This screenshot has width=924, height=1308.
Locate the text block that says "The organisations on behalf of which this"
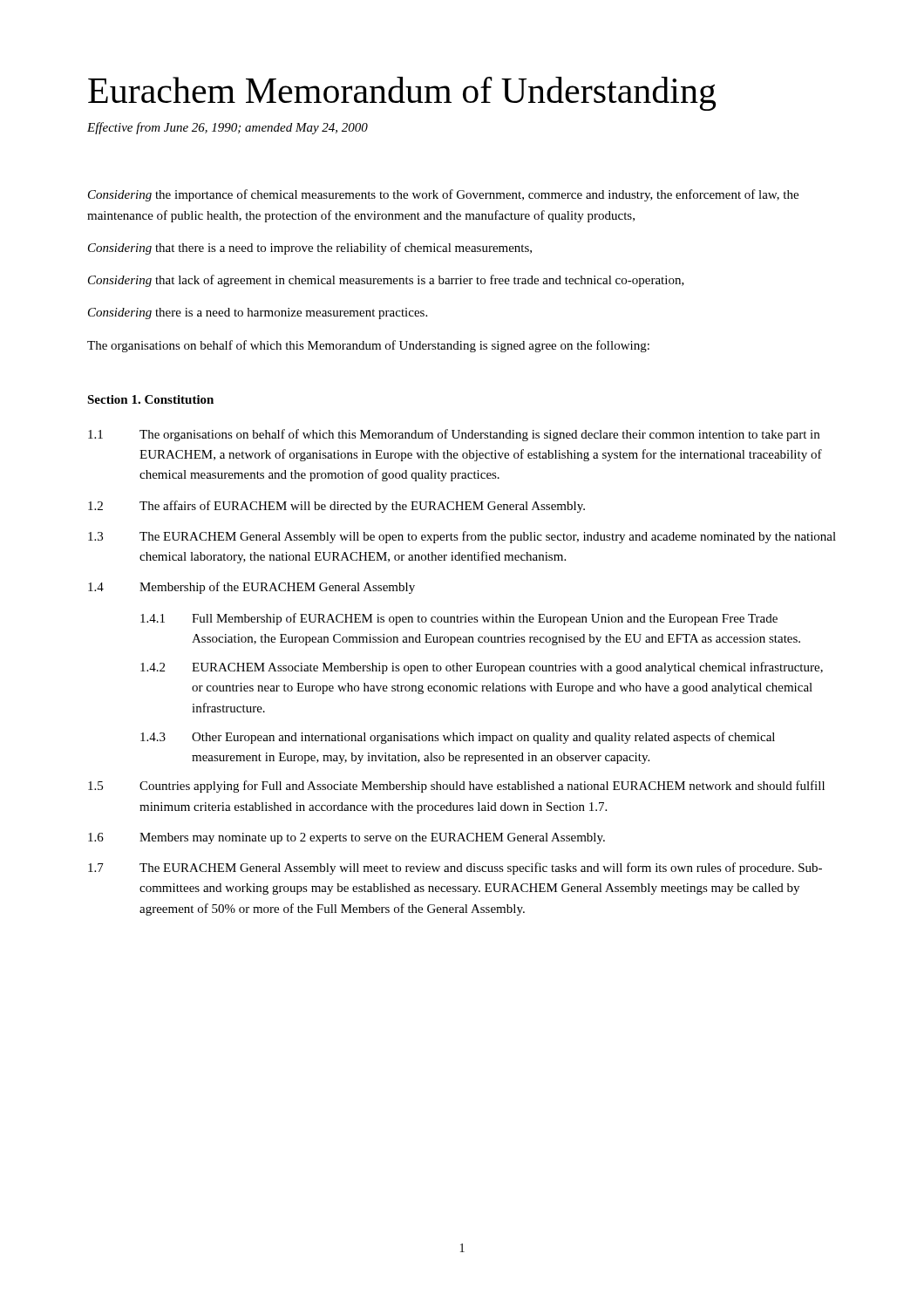click(369, 345)
